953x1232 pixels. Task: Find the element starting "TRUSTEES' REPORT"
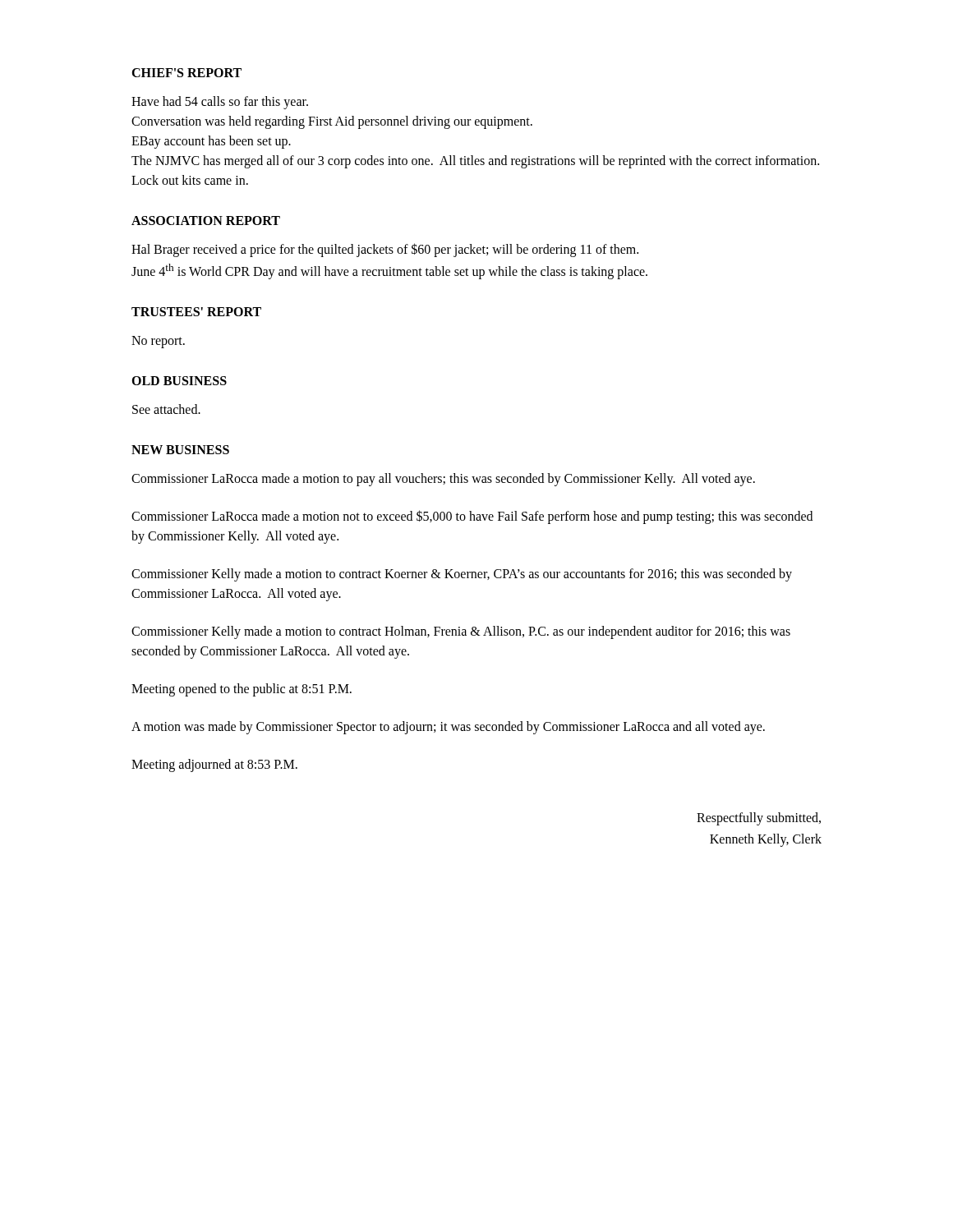(196, 312)
